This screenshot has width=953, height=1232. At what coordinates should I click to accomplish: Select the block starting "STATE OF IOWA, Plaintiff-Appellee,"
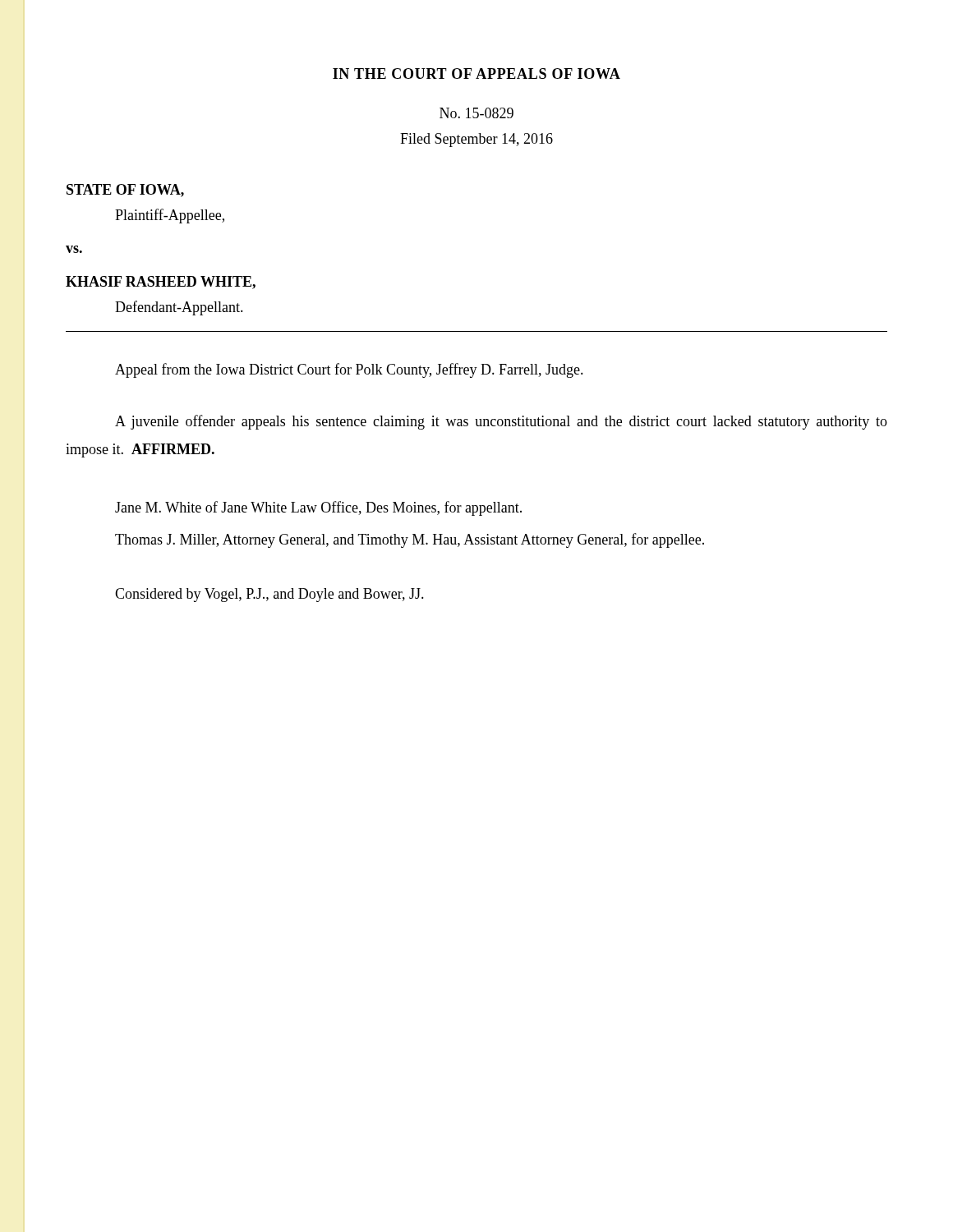click(x=145, y=202)
